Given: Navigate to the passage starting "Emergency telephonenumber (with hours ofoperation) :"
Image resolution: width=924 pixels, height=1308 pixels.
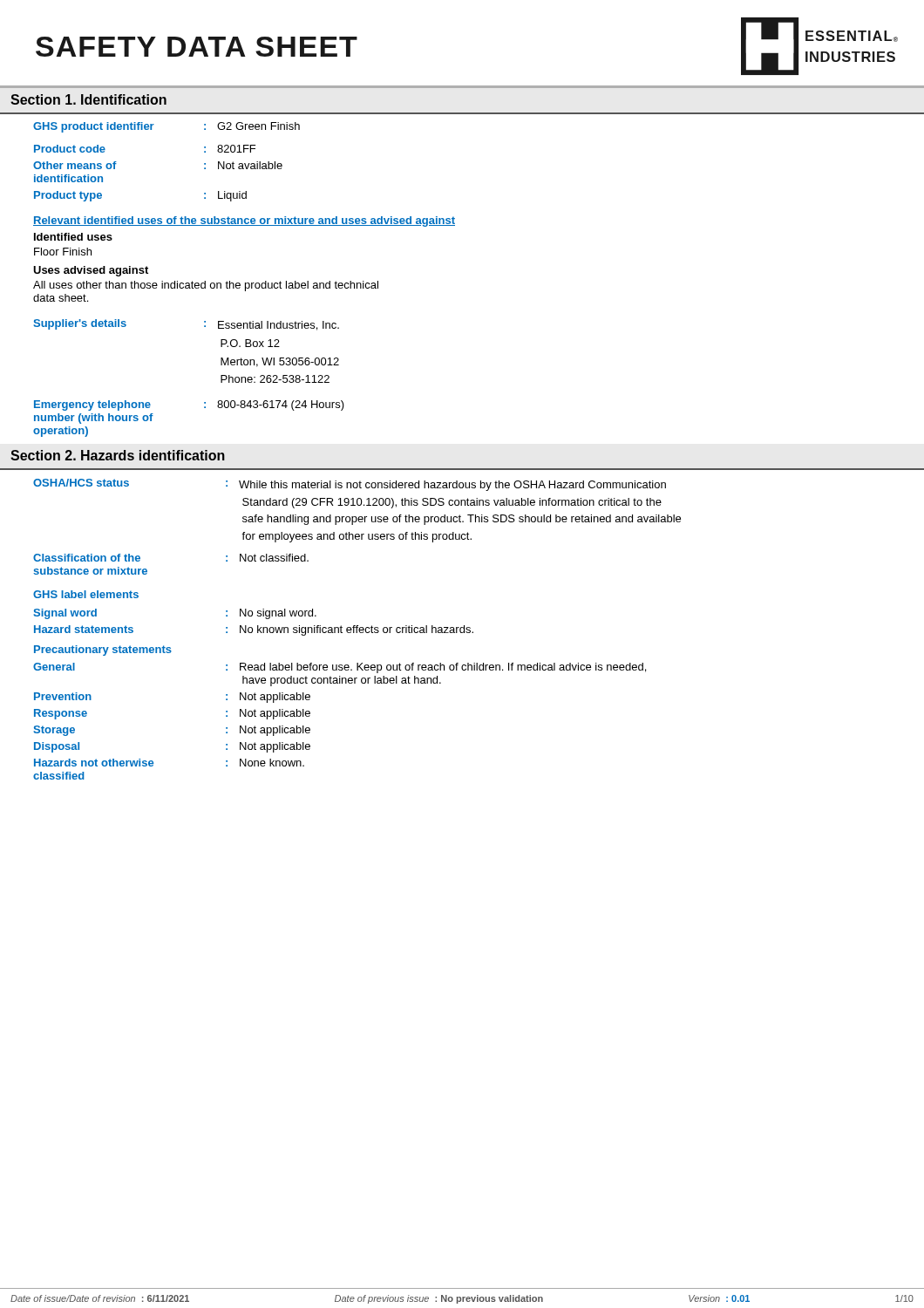Looking at the screenshot, I should pyautogui.click(x=91, y=406).
